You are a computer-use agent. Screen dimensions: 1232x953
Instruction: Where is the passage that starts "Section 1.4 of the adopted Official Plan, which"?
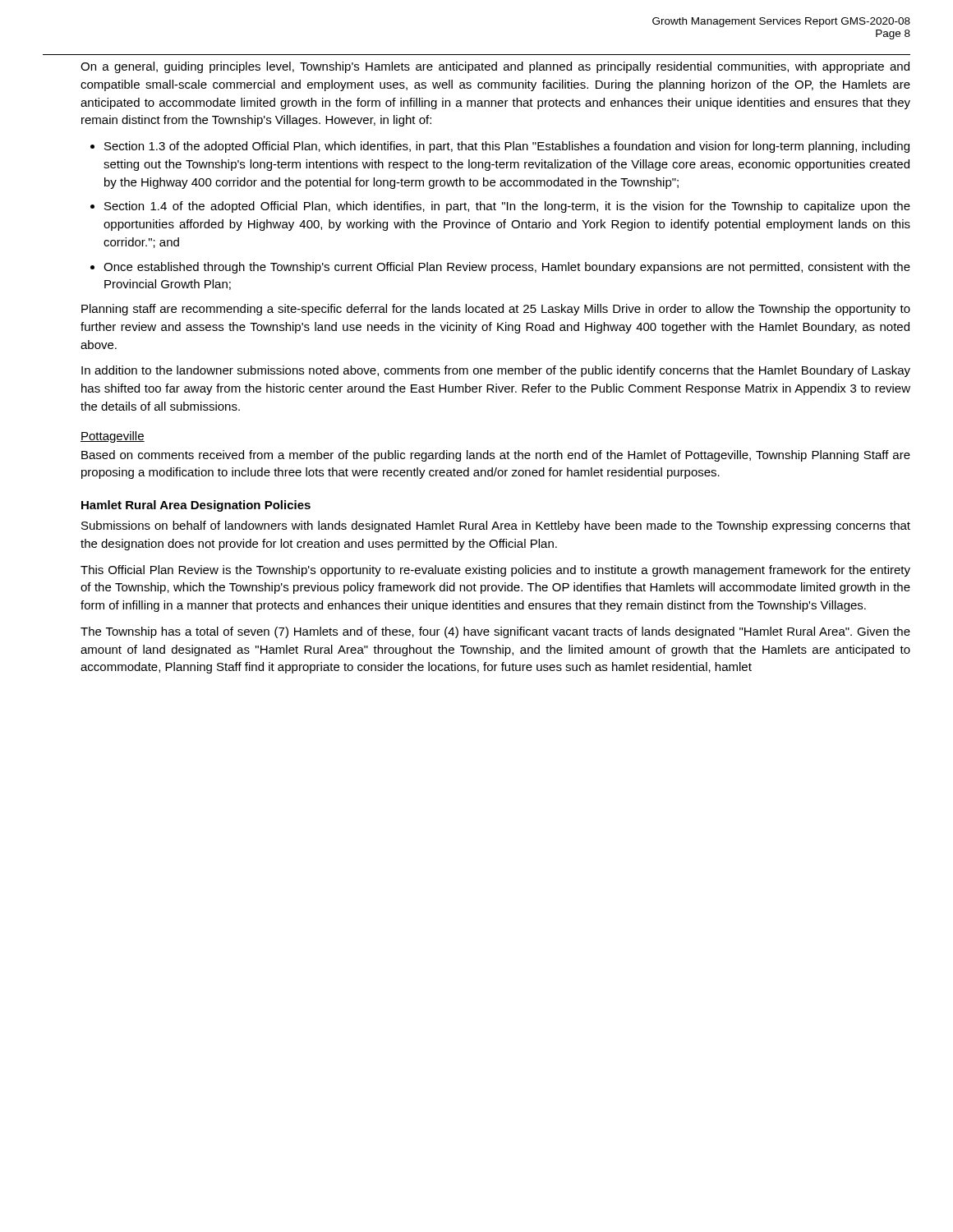tap(507, 224)
